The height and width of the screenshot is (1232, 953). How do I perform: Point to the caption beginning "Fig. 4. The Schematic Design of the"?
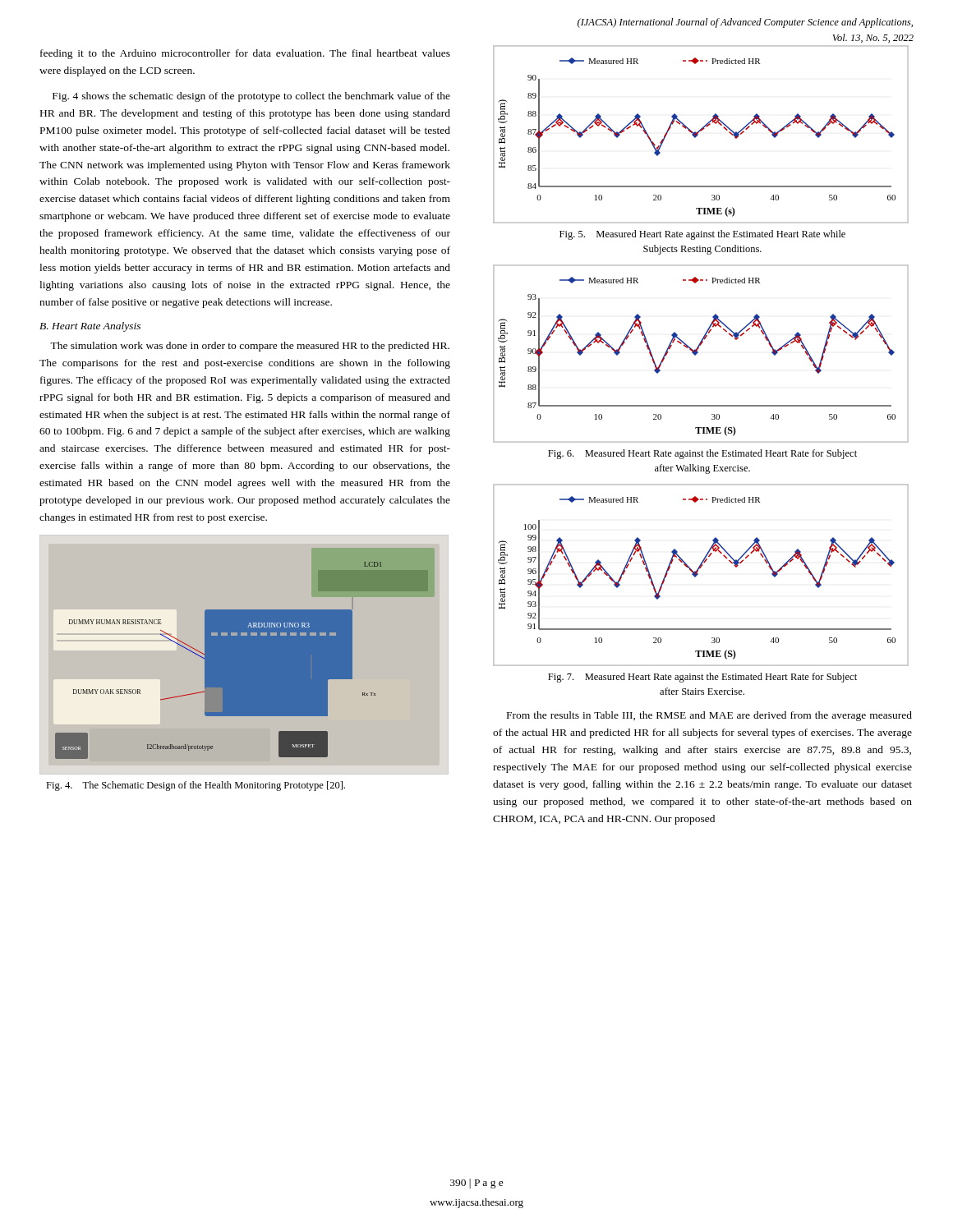[x=196, y=785]
